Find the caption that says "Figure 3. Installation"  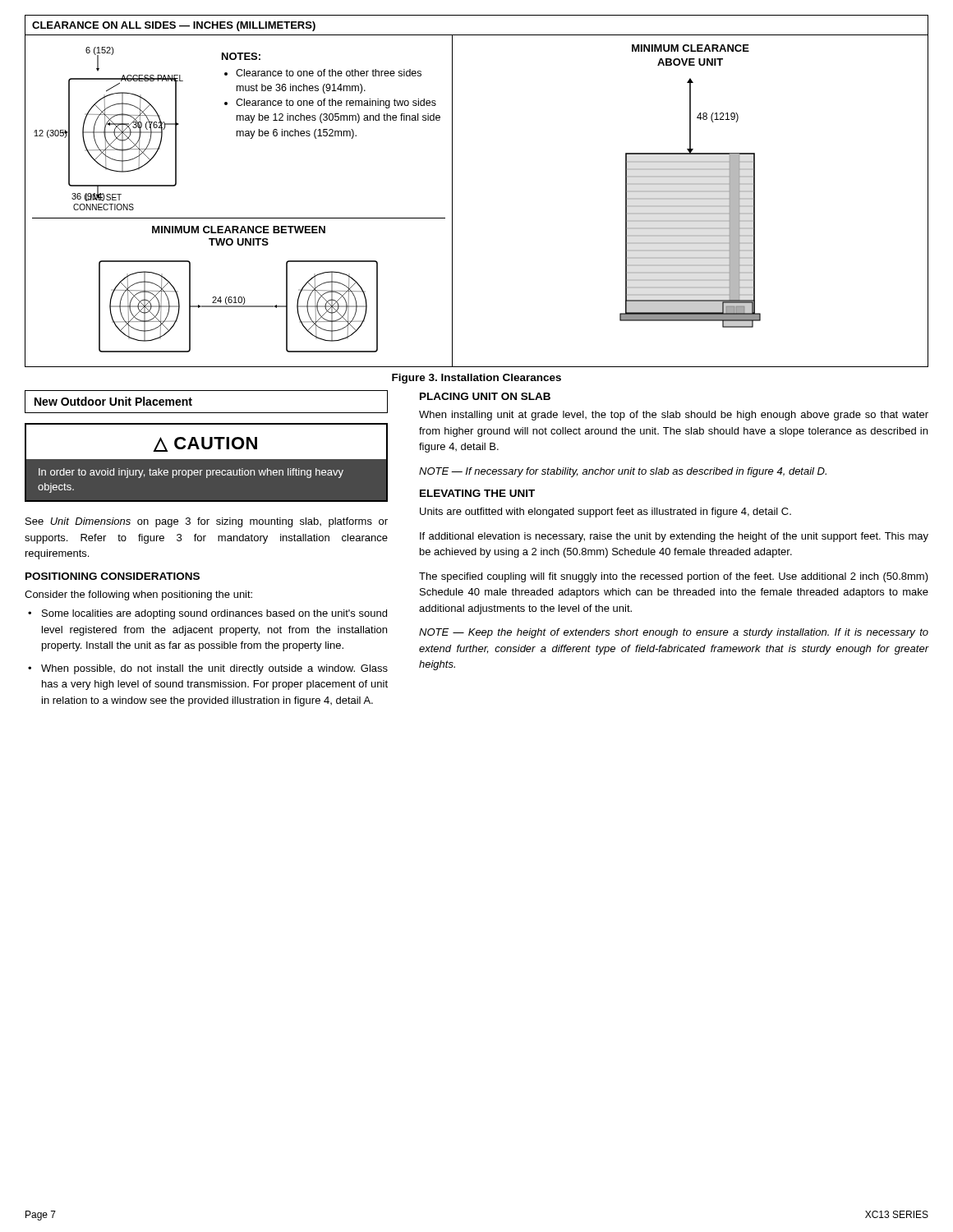click(x=476, y=377)
